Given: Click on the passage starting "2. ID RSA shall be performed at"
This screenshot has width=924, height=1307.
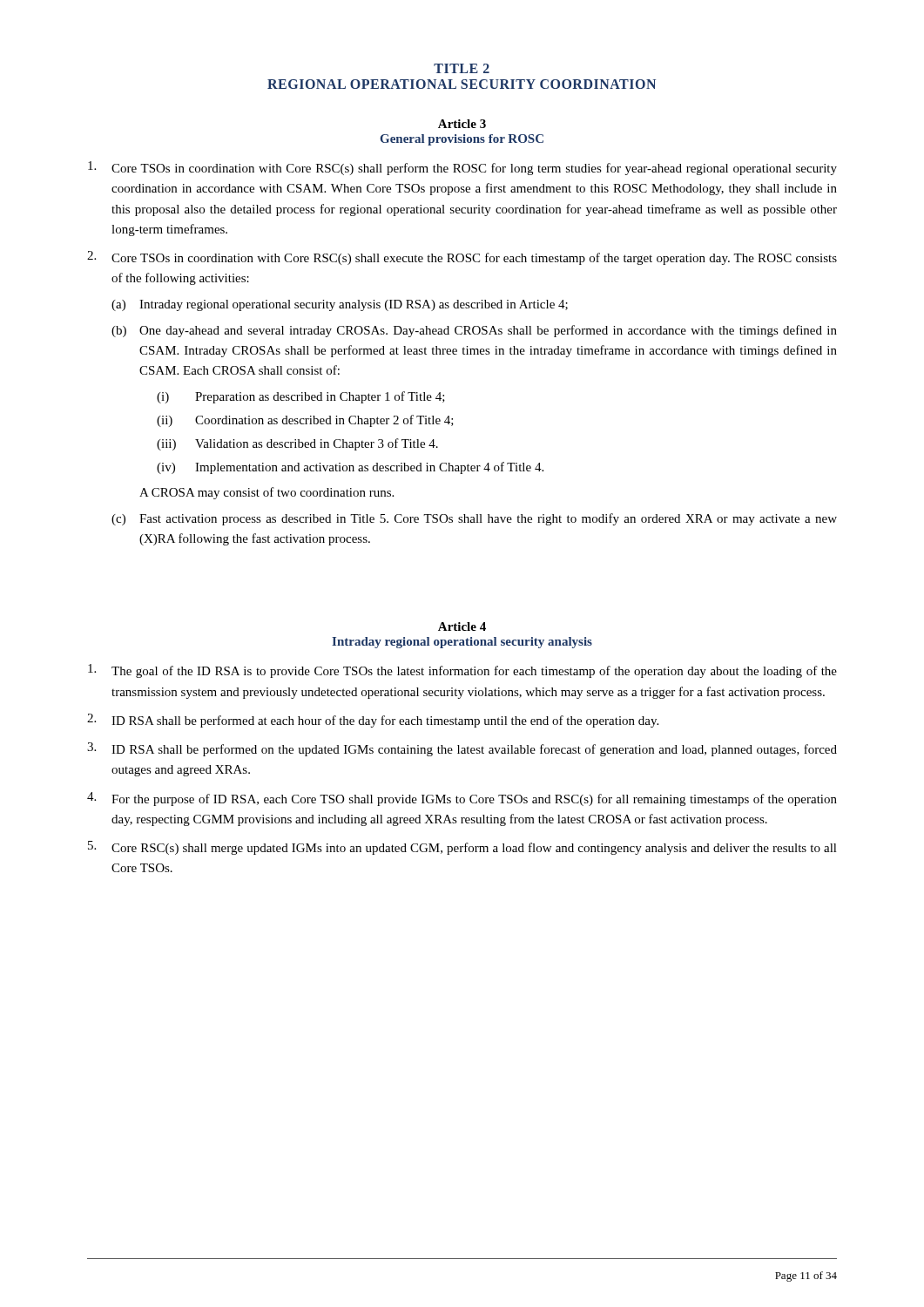Looking at the screenshot, I should (462, 721).
